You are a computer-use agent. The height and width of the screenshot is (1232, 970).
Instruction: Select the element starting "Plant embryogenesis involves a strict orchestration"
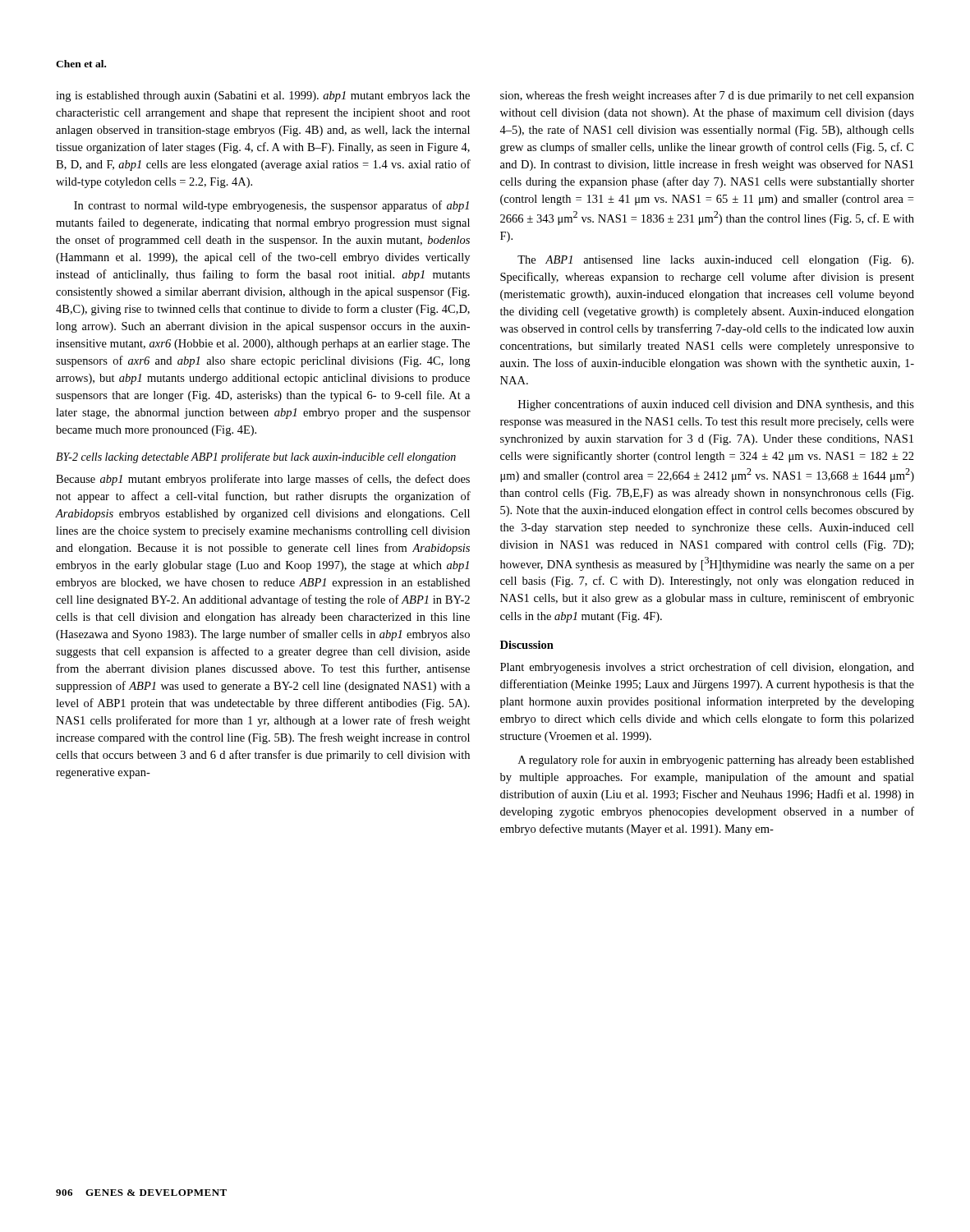pos(707,702)
